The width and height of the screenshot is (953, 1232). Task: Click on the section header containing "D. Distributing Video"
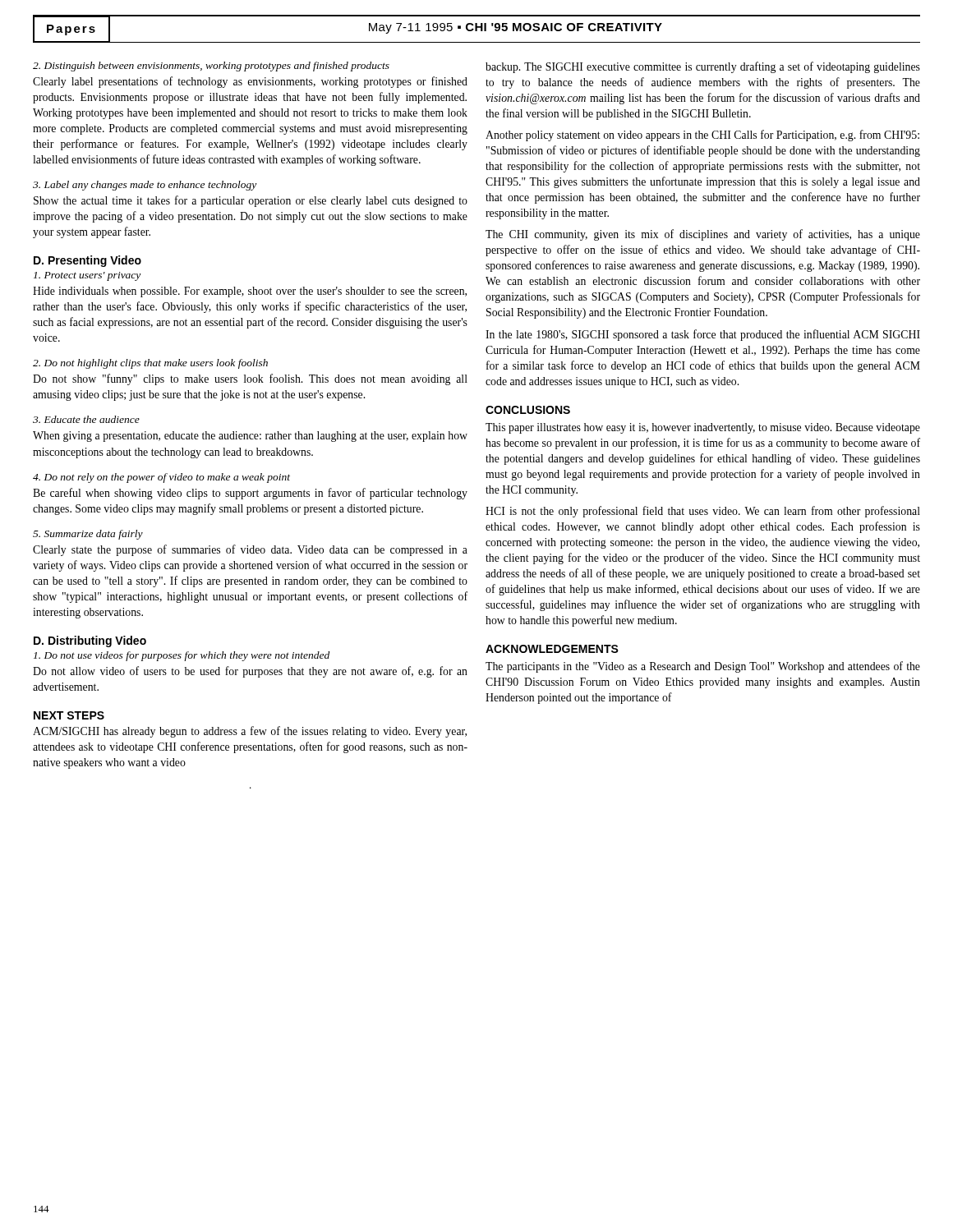[90, 640]
